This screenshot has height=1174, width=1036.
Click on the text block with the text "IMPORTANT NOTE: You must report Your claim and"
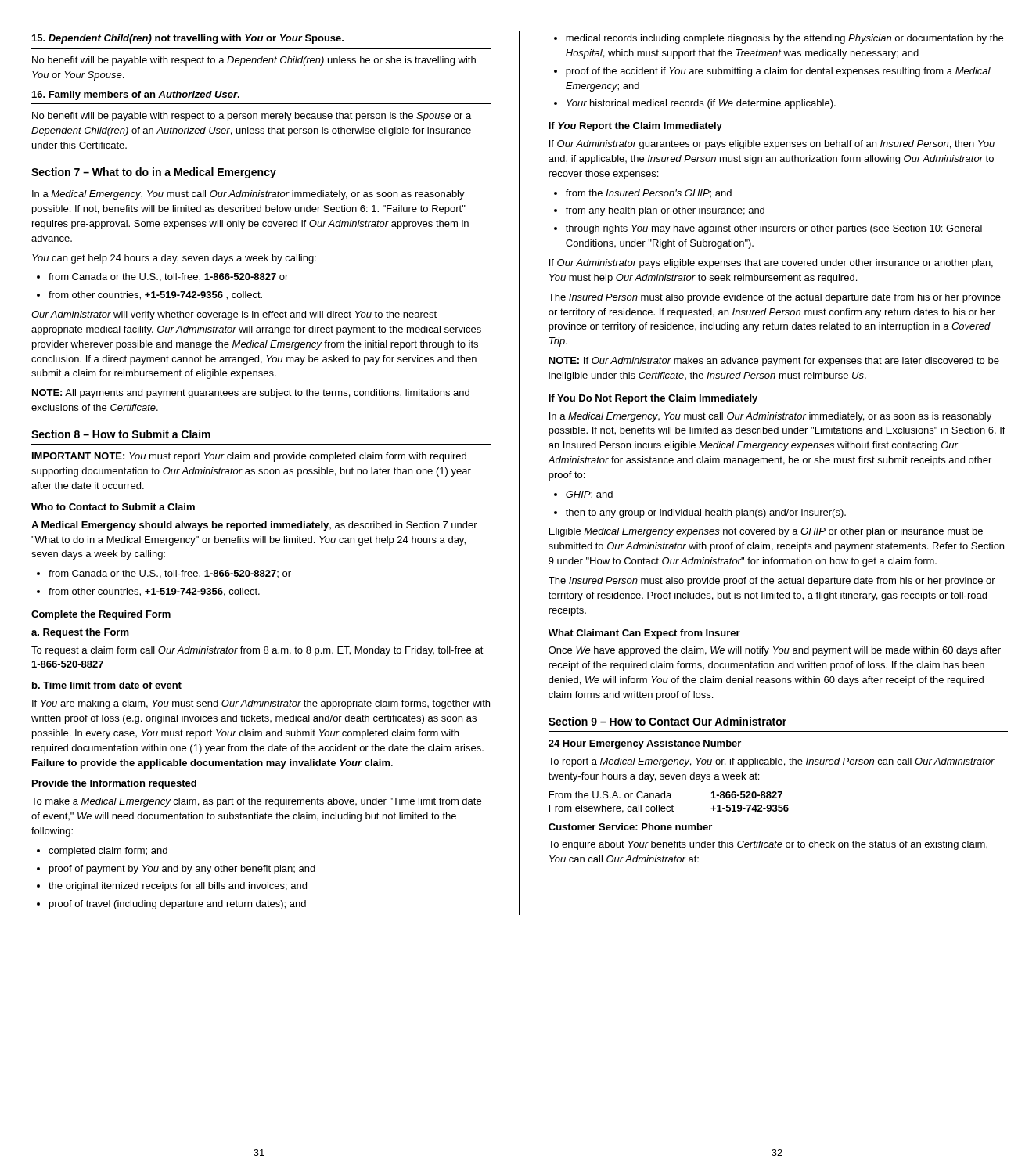(x=261, y=472)
